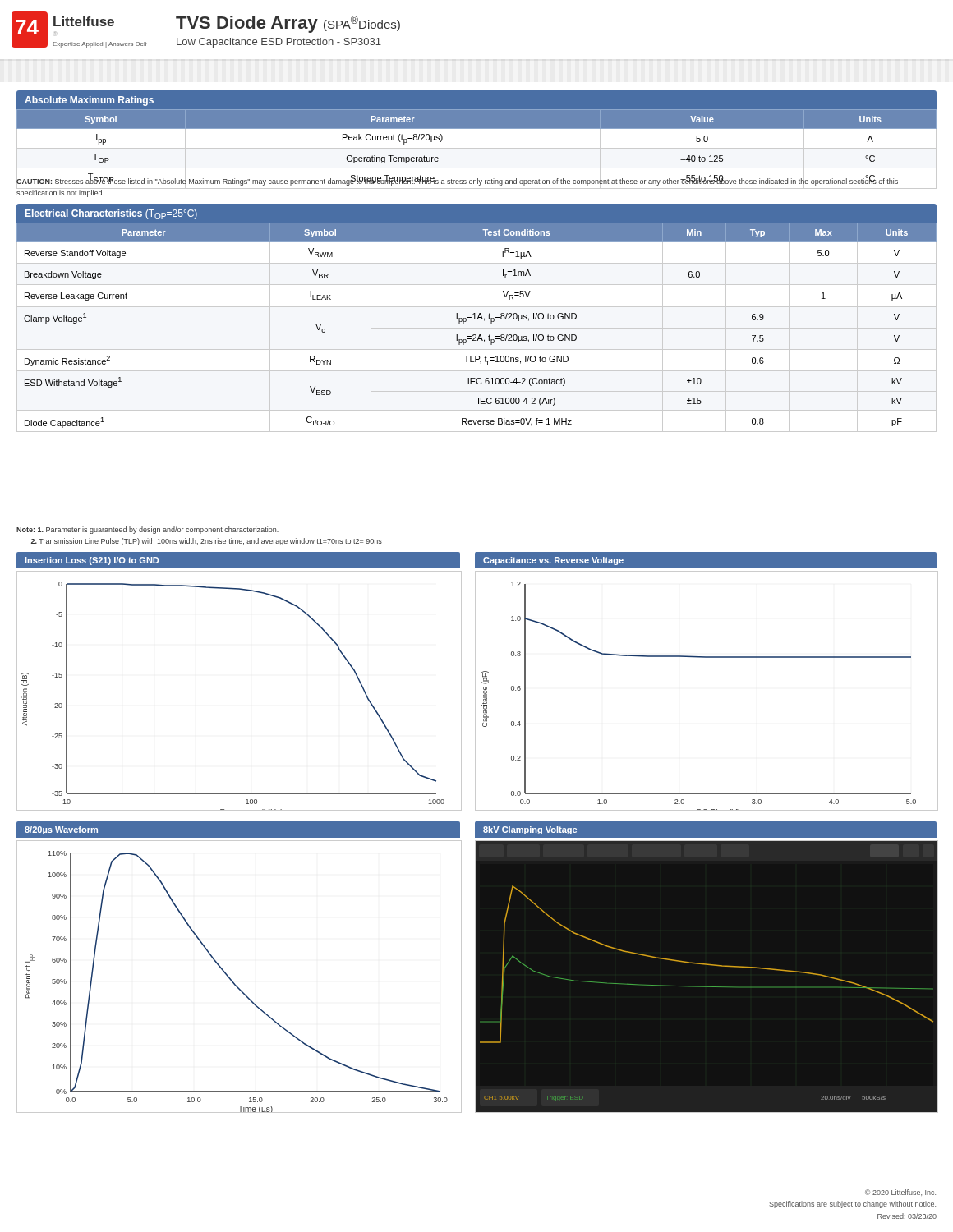The width and height of the screenshot is (953, 1232).
Task: Find "Capacitance vs. Reverse Voltage" on this page
Action: (x=706, y=560)
